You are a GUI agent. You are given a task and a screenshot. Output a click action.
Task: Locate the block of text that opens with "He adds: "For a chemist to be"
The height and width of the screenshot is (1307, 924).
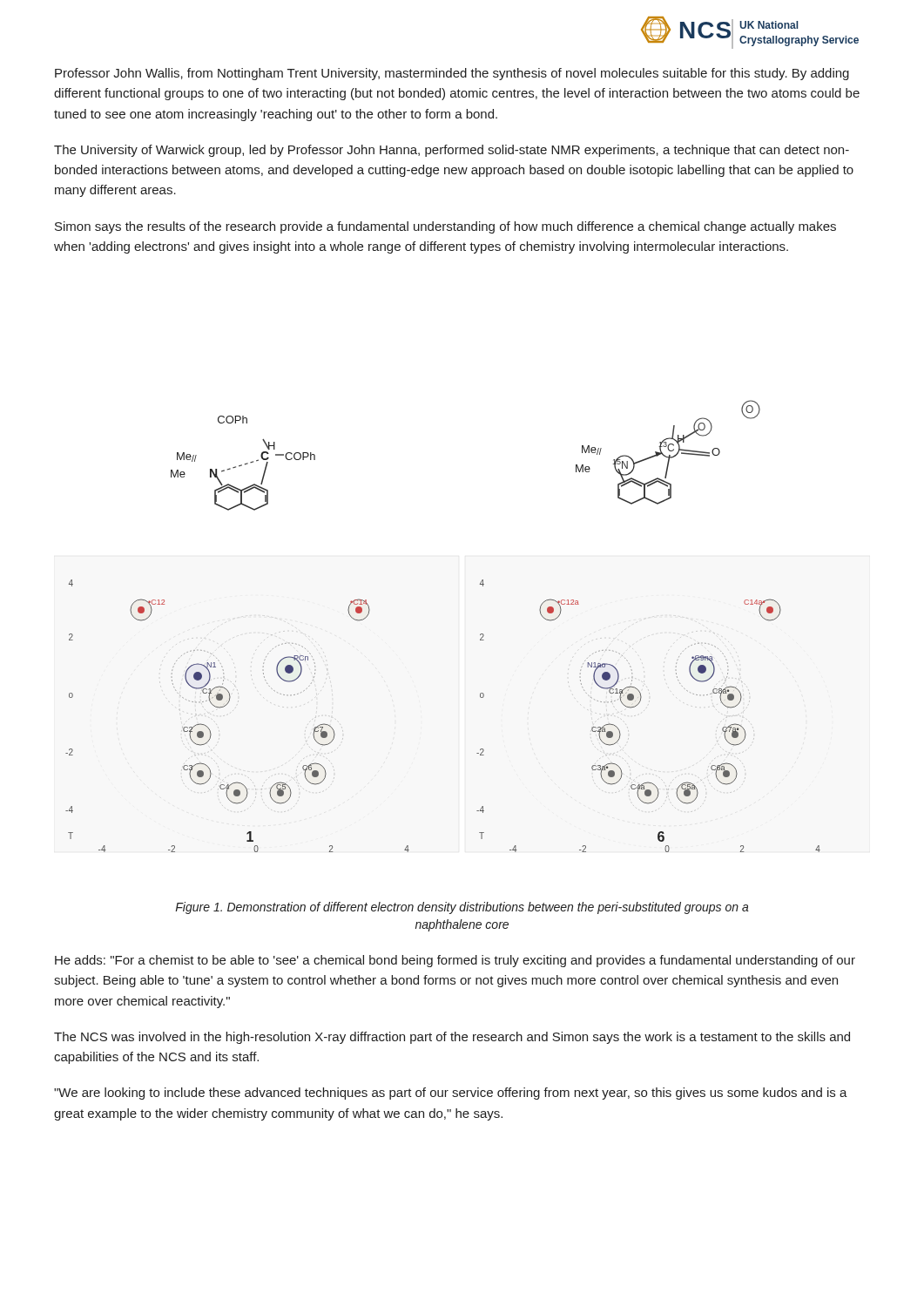[x=455, y=980]
